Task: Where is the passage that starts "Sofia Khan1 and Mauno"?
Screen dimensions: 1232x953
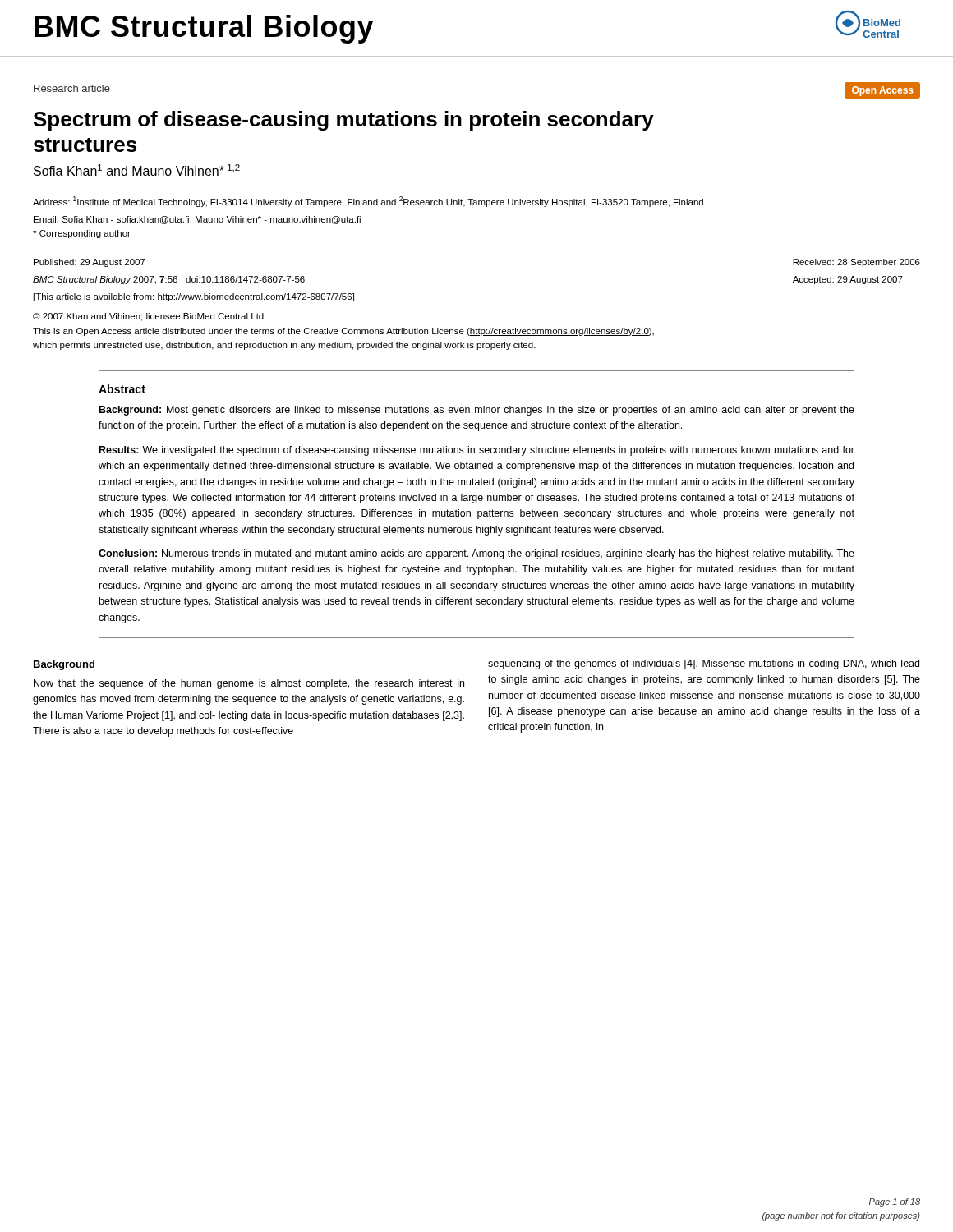Action: (x=136, y=171)
